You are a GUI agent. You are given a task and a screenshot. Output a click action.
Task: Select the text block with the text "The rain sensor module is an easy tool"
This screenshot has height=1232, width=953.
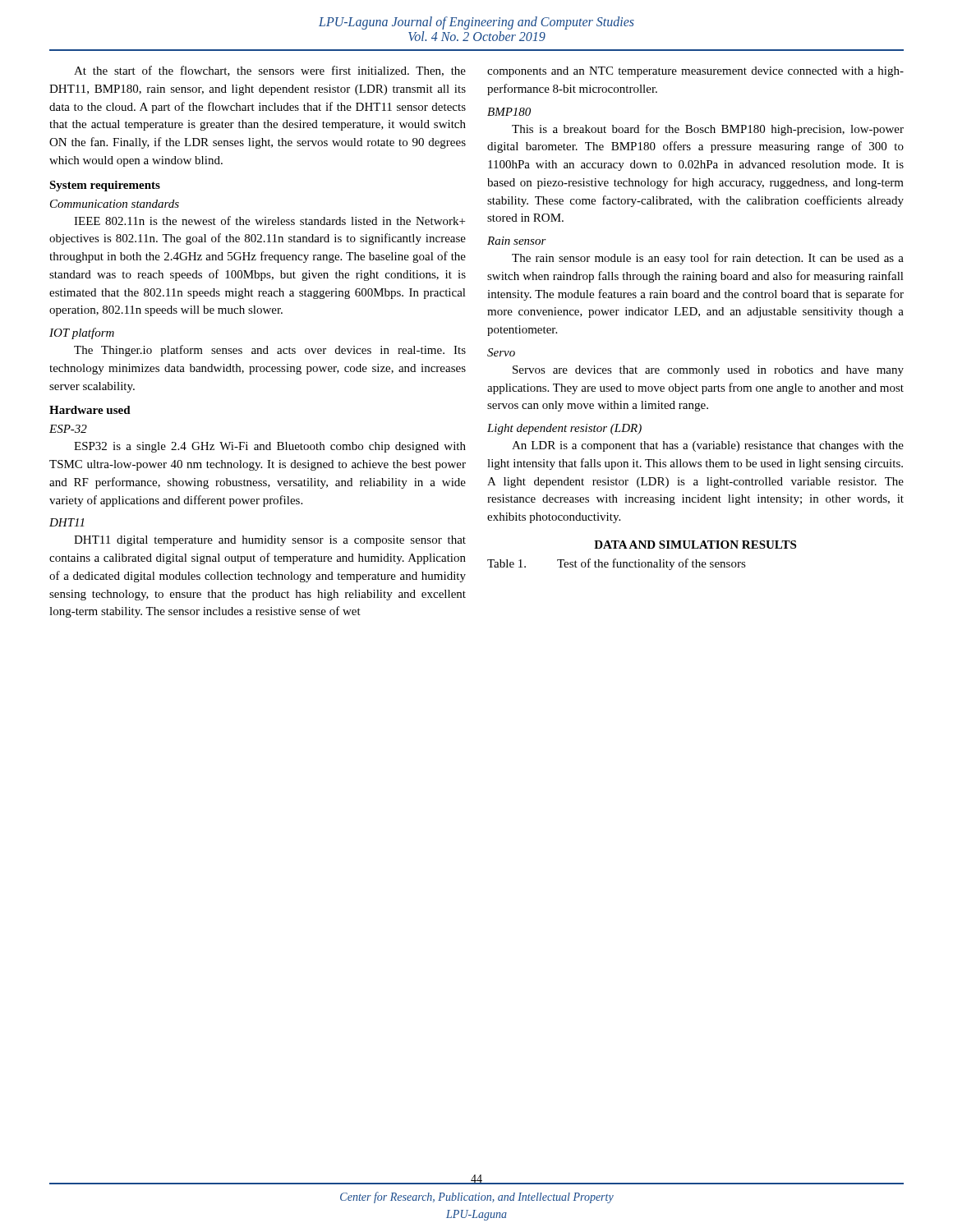coord(695,294)
